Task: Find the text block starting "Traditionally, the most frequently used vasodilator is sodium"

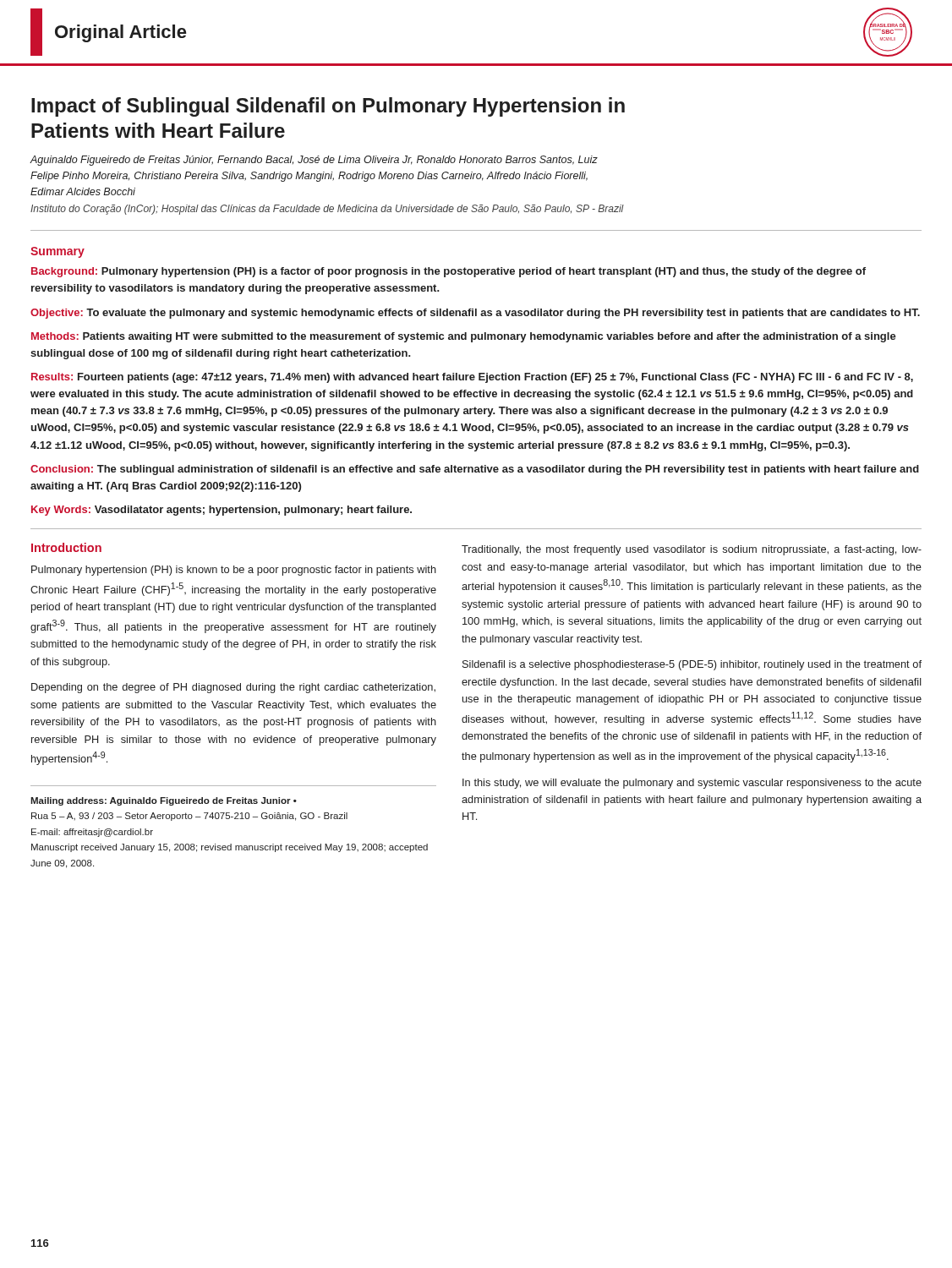Action: (692, 594)
